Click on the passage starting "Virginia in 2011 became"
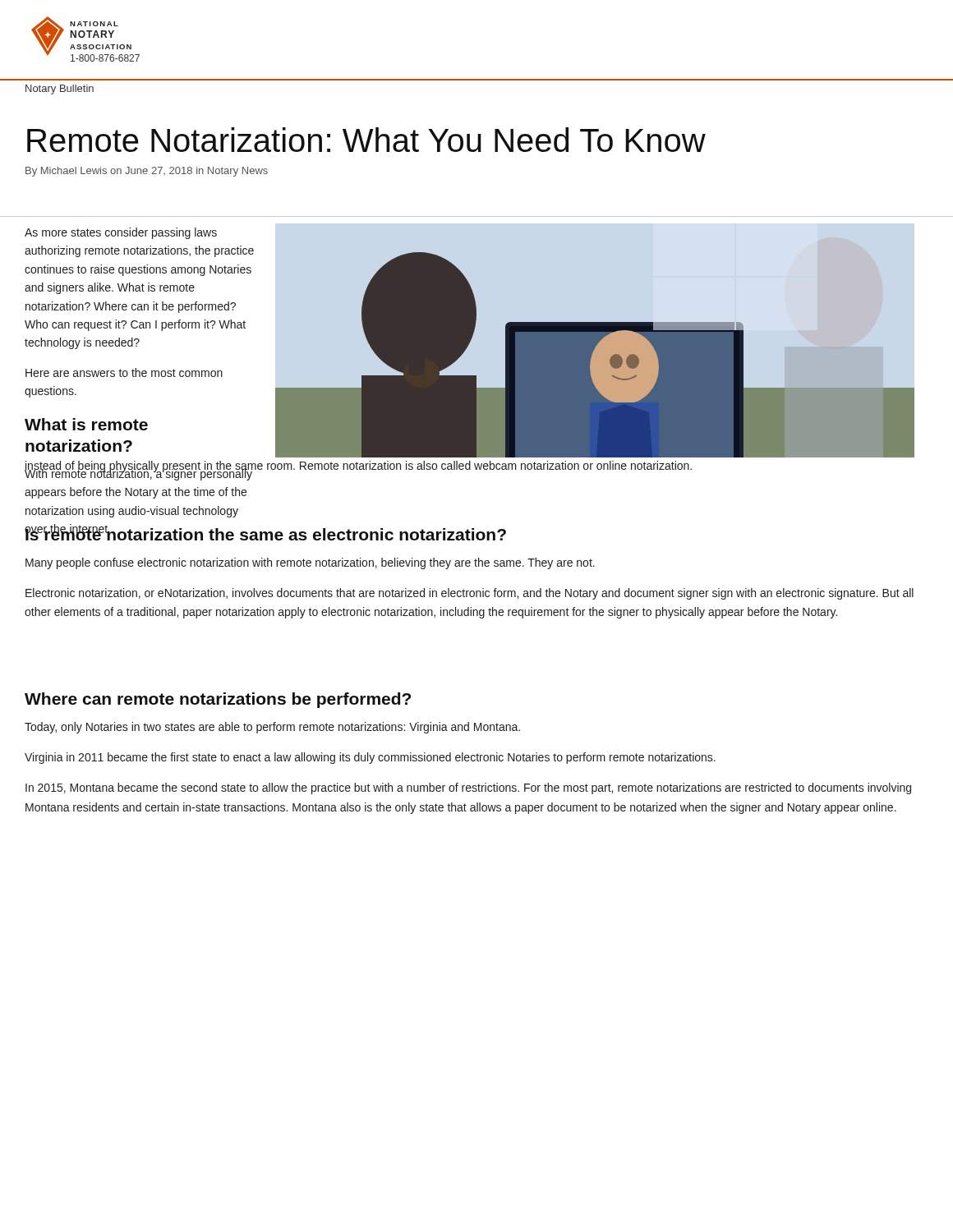Viewport: 953px width, 1232px height. coord(476,758)
